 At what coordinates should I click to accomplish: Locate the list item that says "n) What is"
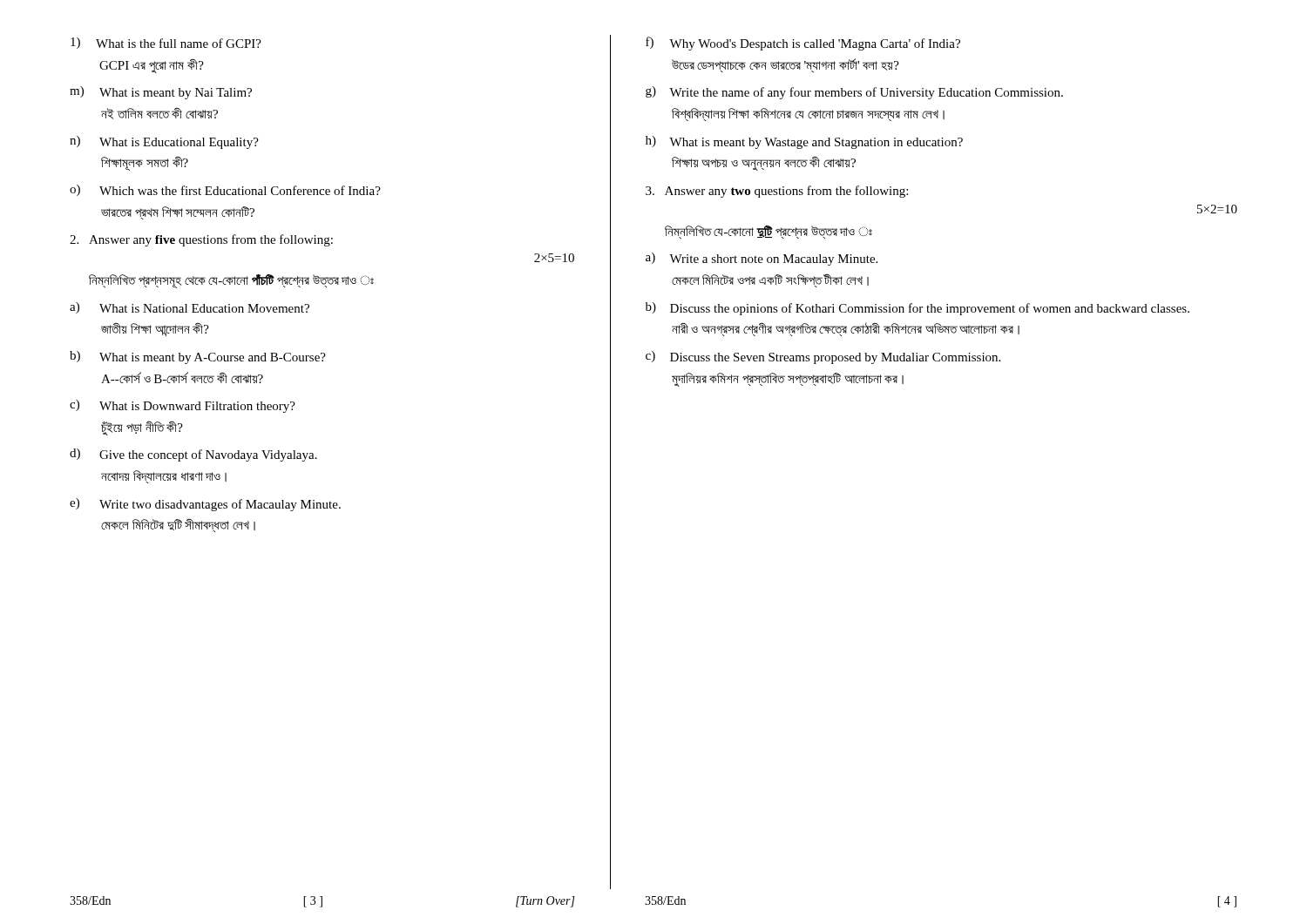[x=164, y=142]
